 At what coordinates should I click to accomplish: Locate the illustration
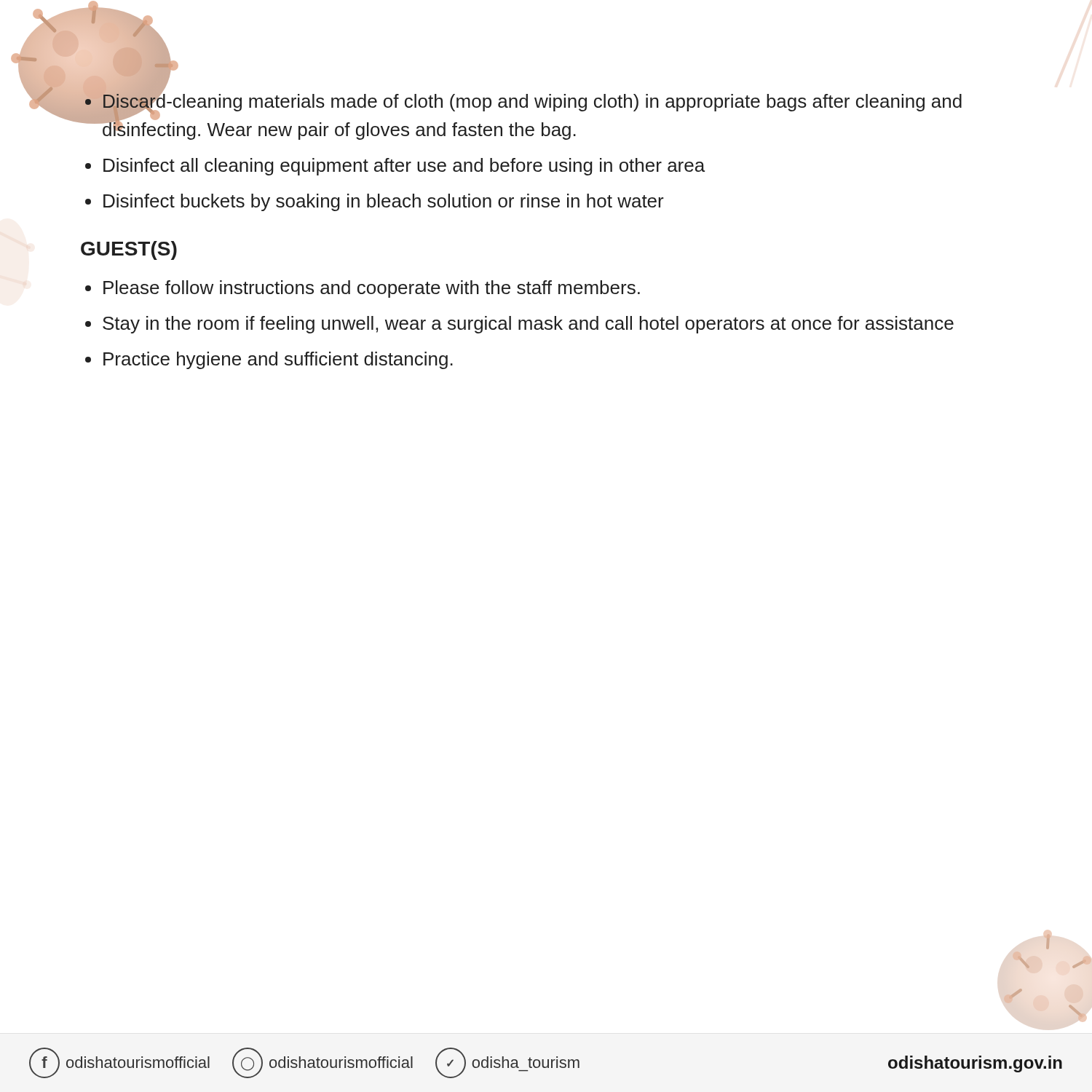[x=116, y=66]
